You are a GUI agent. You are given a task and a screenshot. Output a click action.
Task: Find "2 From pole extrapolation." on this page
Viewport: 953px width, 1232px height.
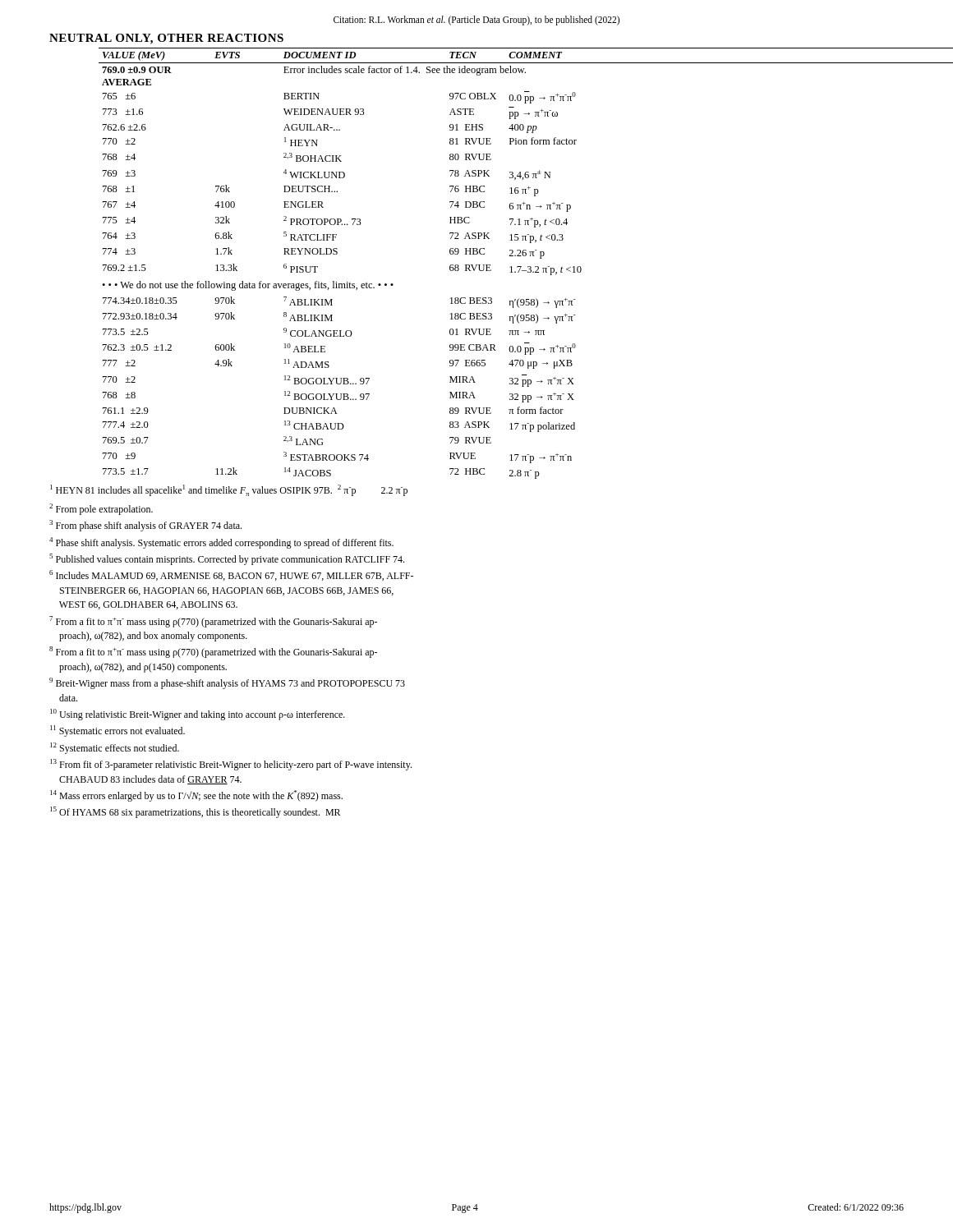click(101, 508)
